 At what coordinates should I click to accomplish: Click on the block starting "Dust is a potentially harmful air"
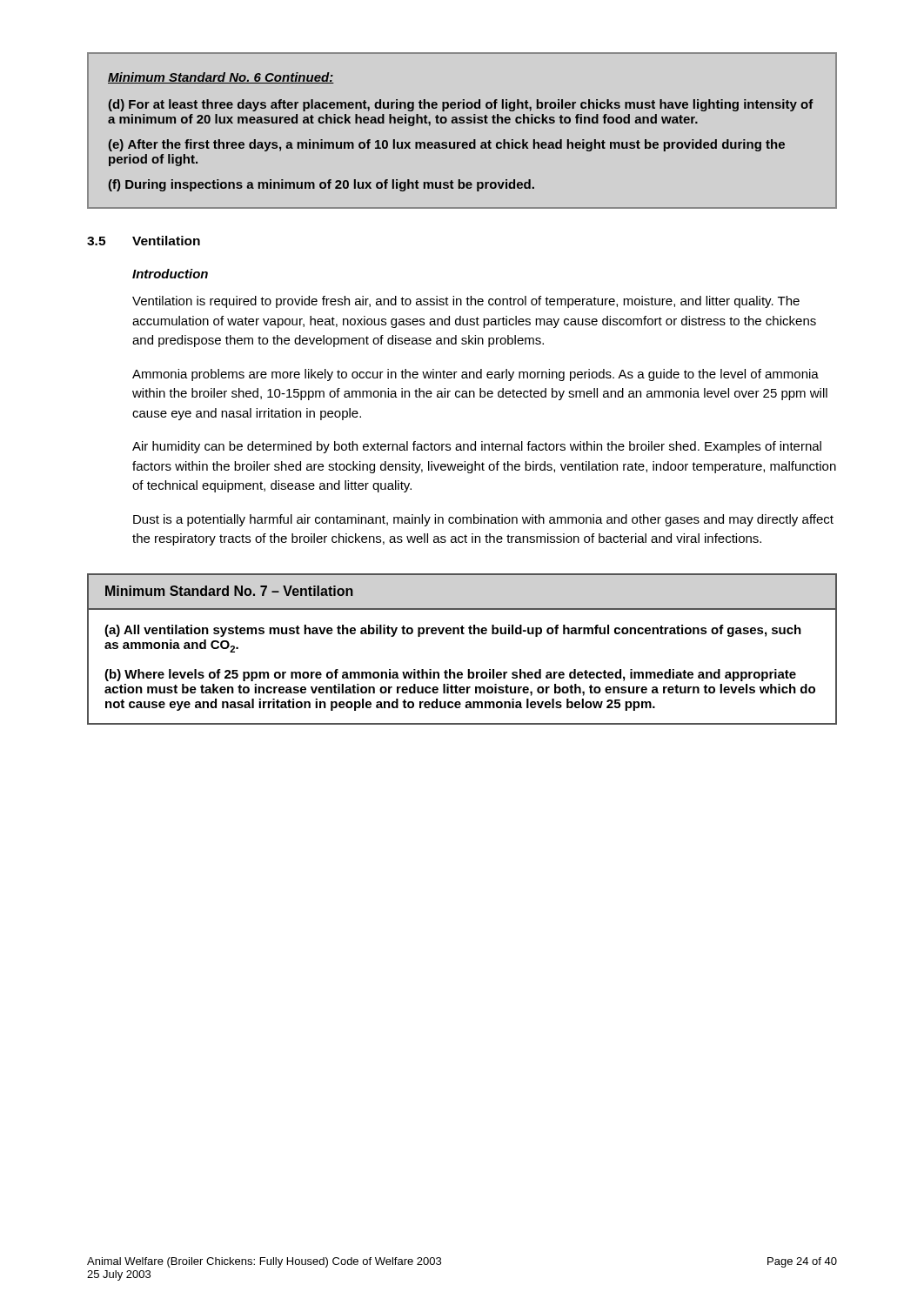483,528
